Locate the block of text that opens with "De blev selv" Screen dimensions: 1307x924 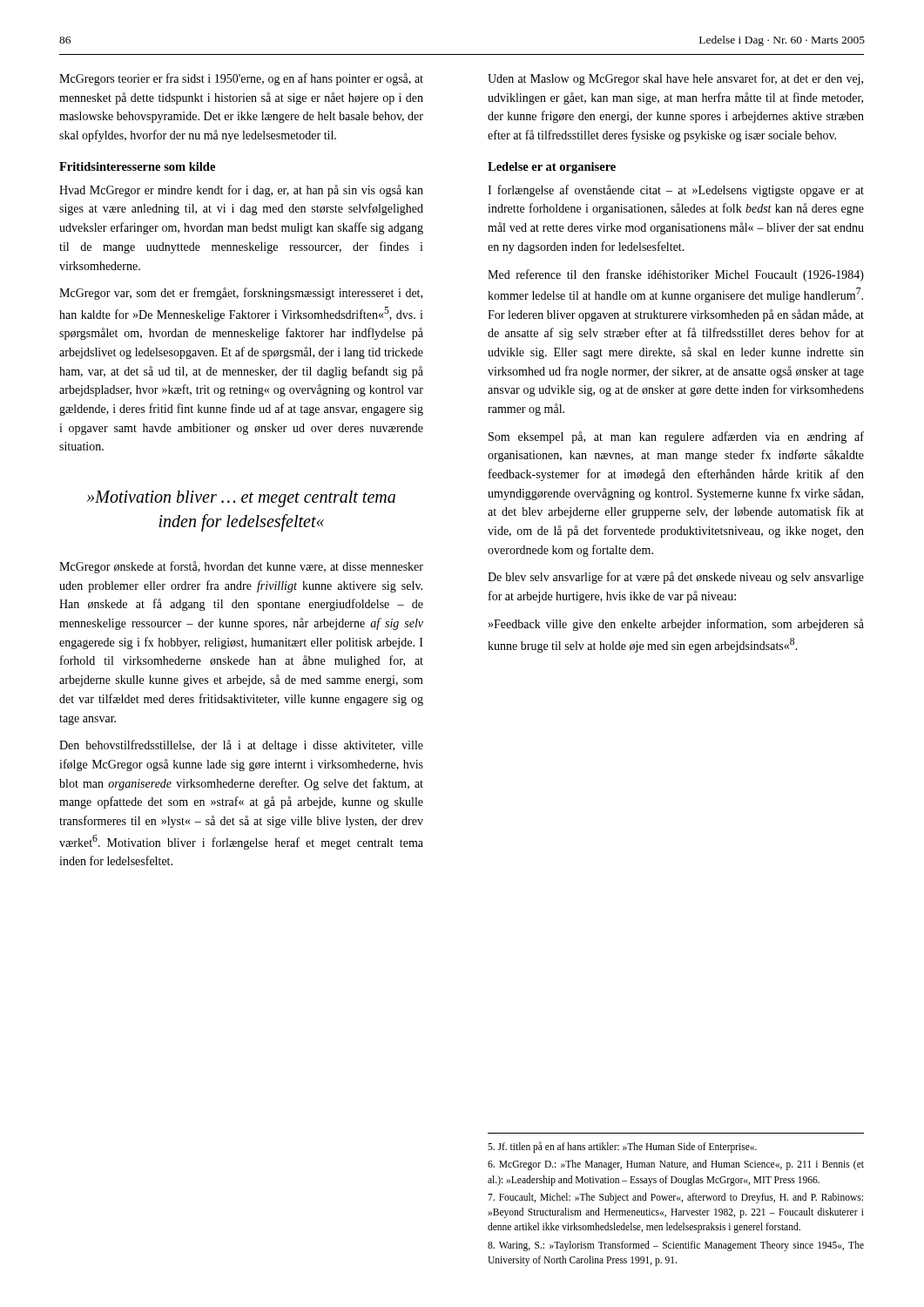click(676, 587)
